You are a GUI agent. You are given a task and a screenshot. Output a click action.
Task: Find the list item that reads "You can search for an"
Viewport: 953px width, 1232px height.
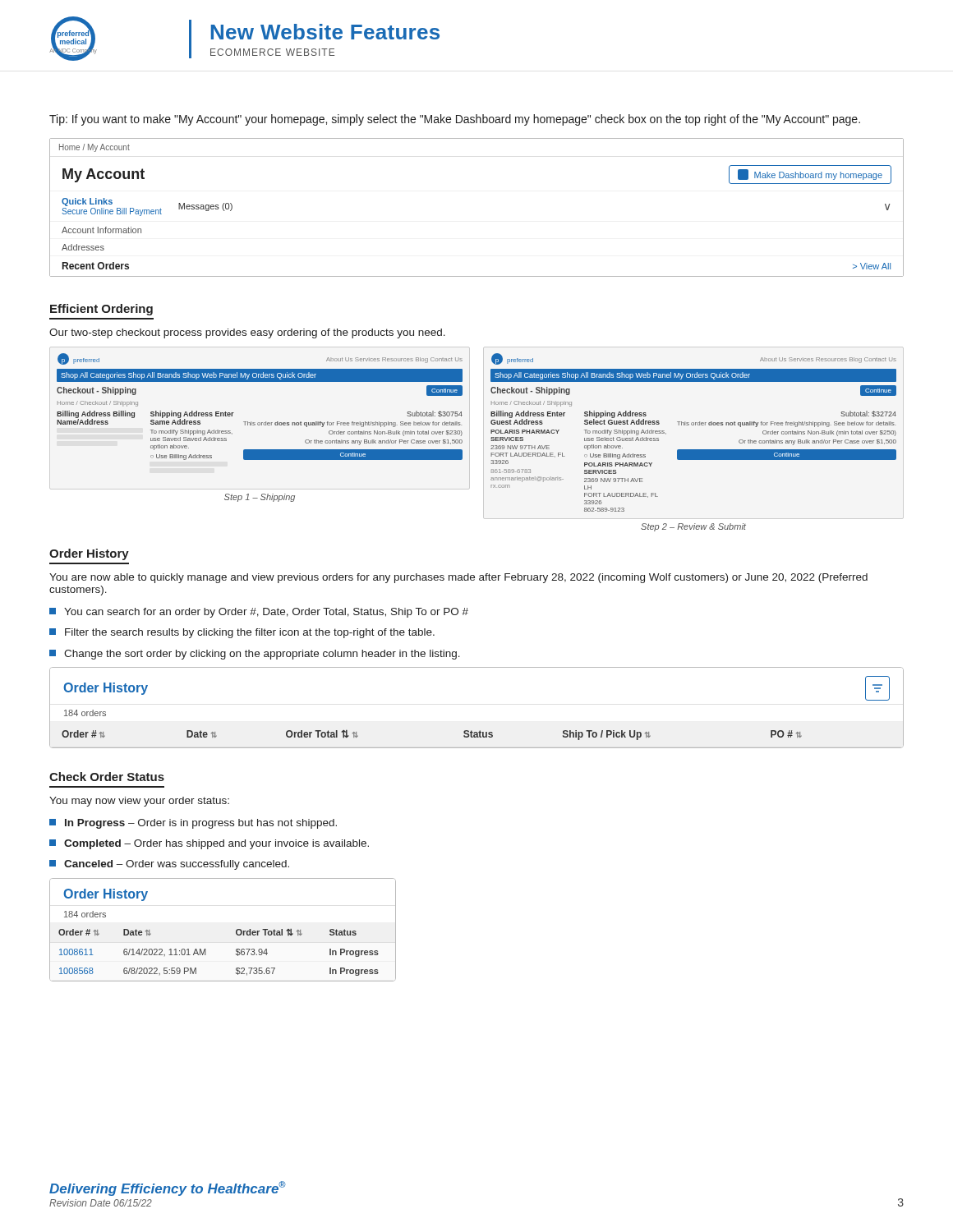(x=259, y=612)
